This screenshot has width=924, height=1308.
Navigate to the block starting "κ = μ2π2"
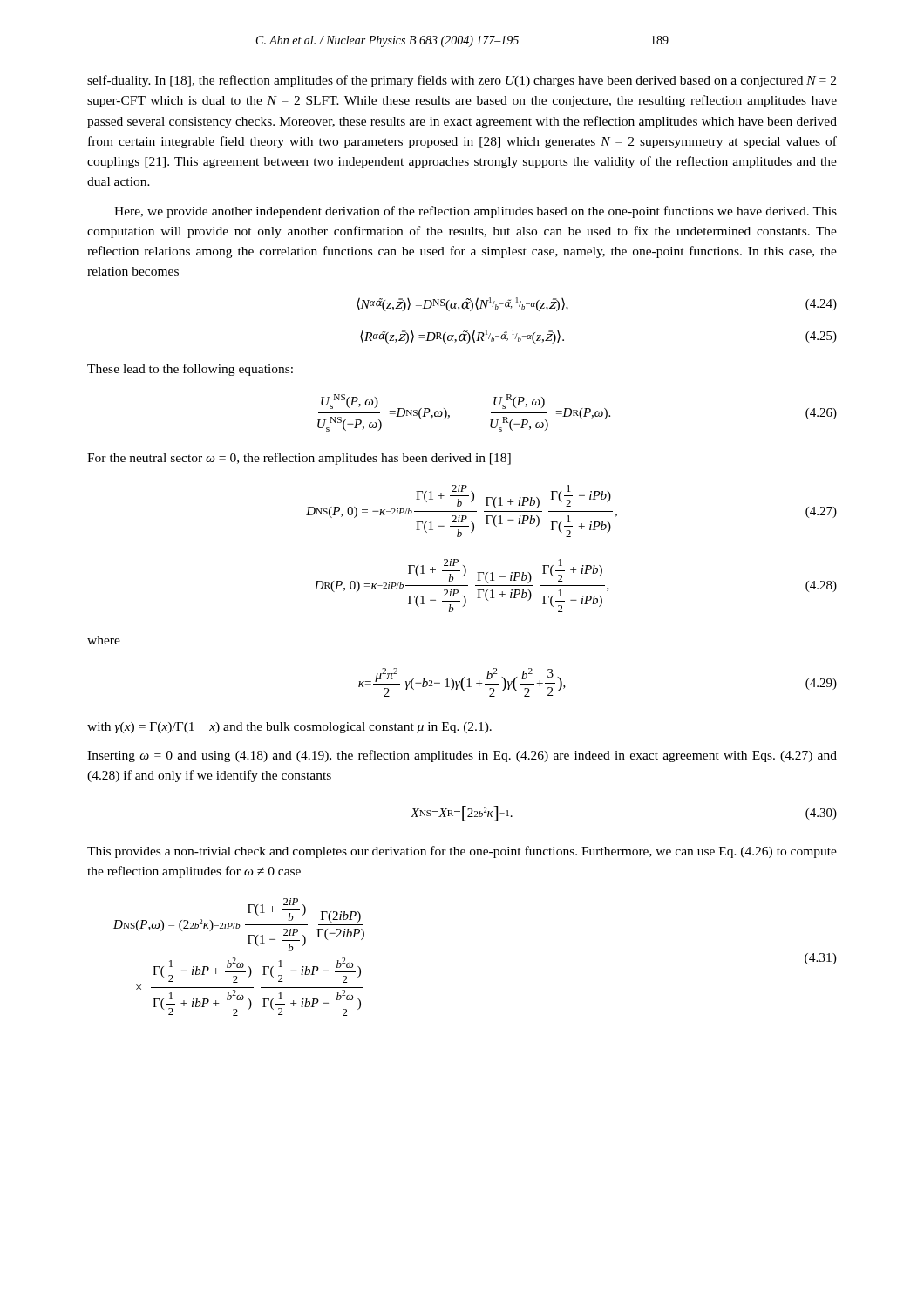pos(460,682)
